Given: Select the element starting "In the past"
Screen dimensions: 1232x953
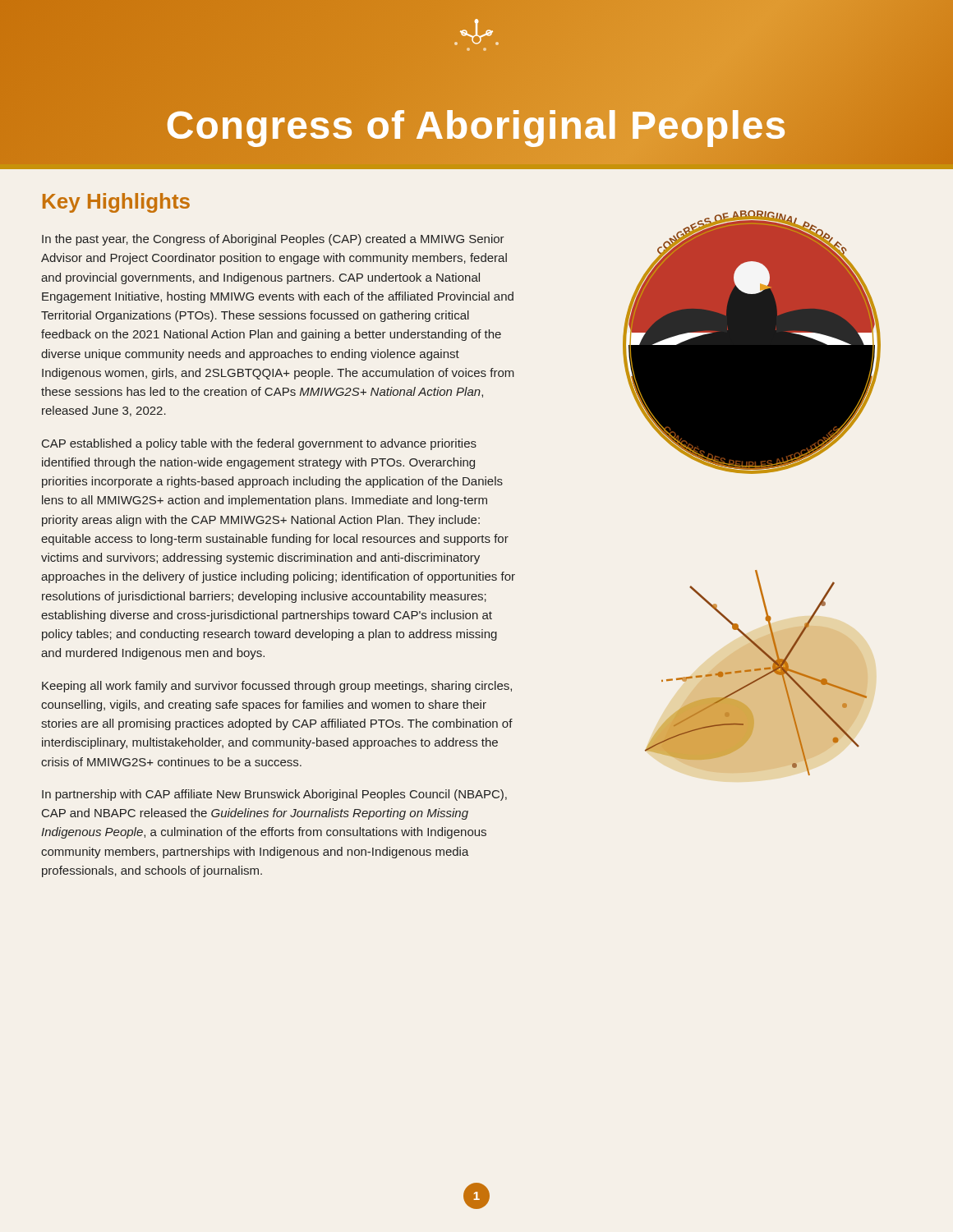Looking at the screenshot, I should [x=278, y=325].
